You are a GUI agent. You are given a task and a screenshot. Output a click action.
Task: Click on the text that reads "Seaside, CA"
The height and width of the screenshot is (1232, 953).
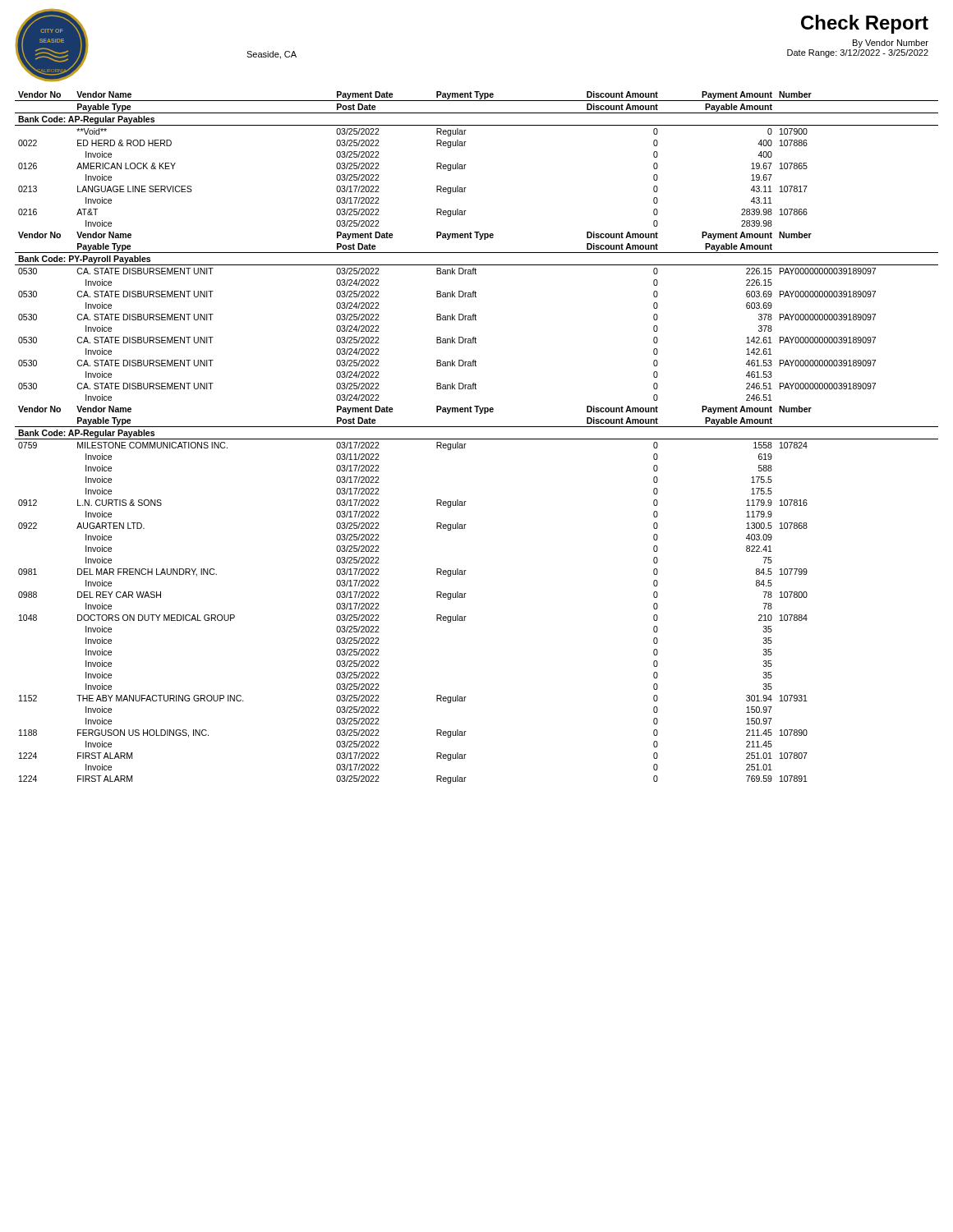[272, 54]
